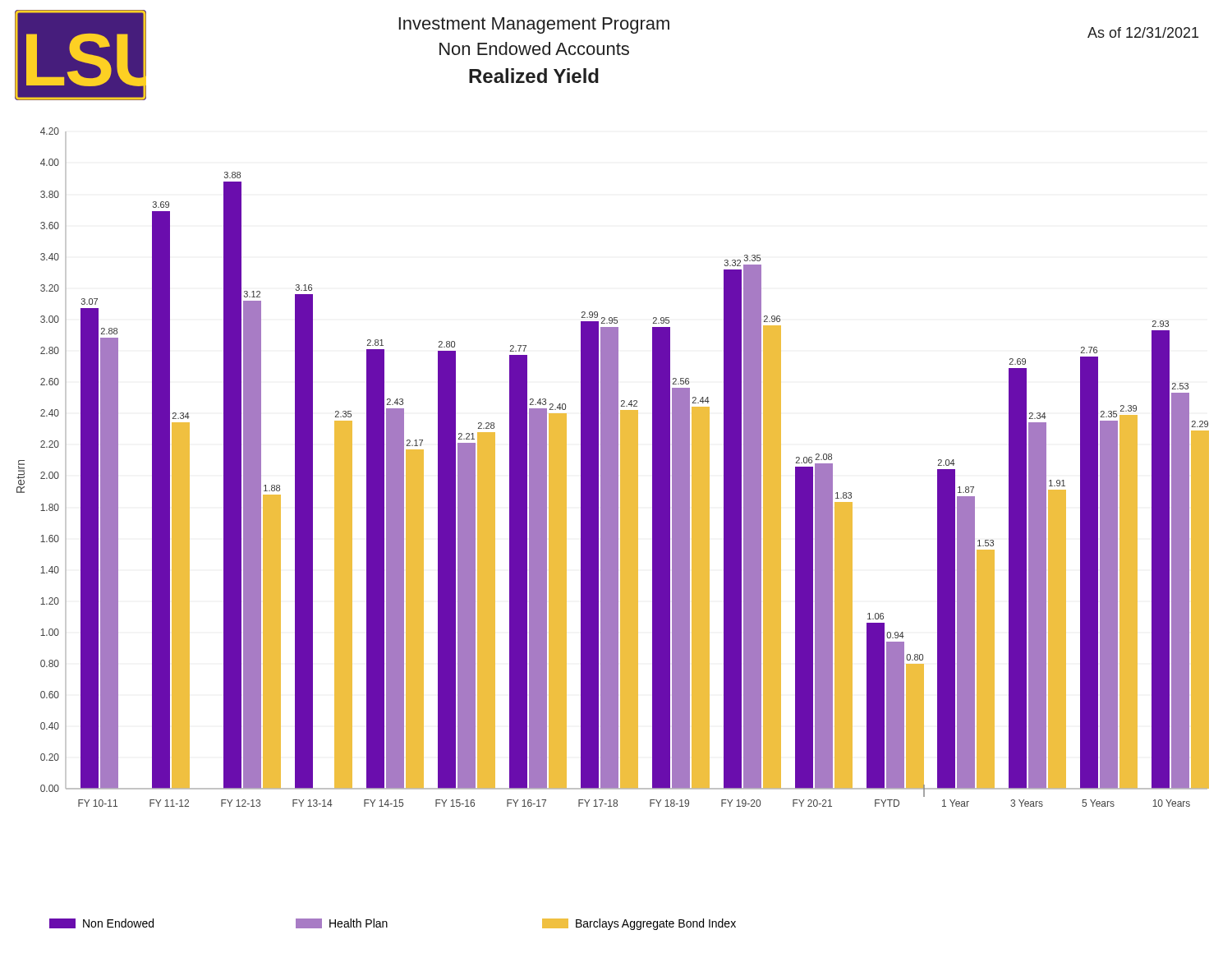Click on the grouped bar chart

click(616, 476)
